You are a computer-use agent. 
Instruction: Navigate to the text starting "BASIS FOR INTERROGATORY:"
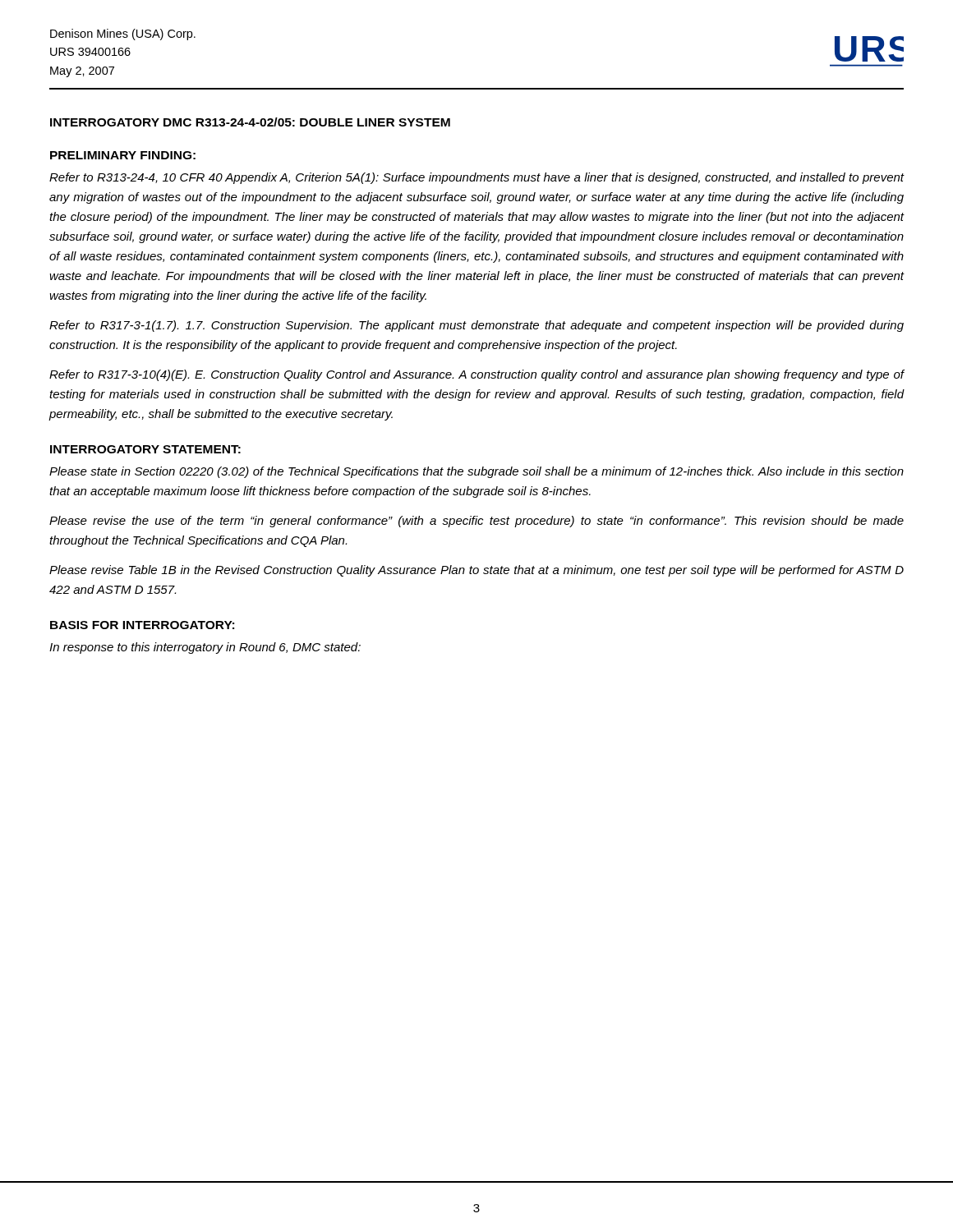(142, 625)
